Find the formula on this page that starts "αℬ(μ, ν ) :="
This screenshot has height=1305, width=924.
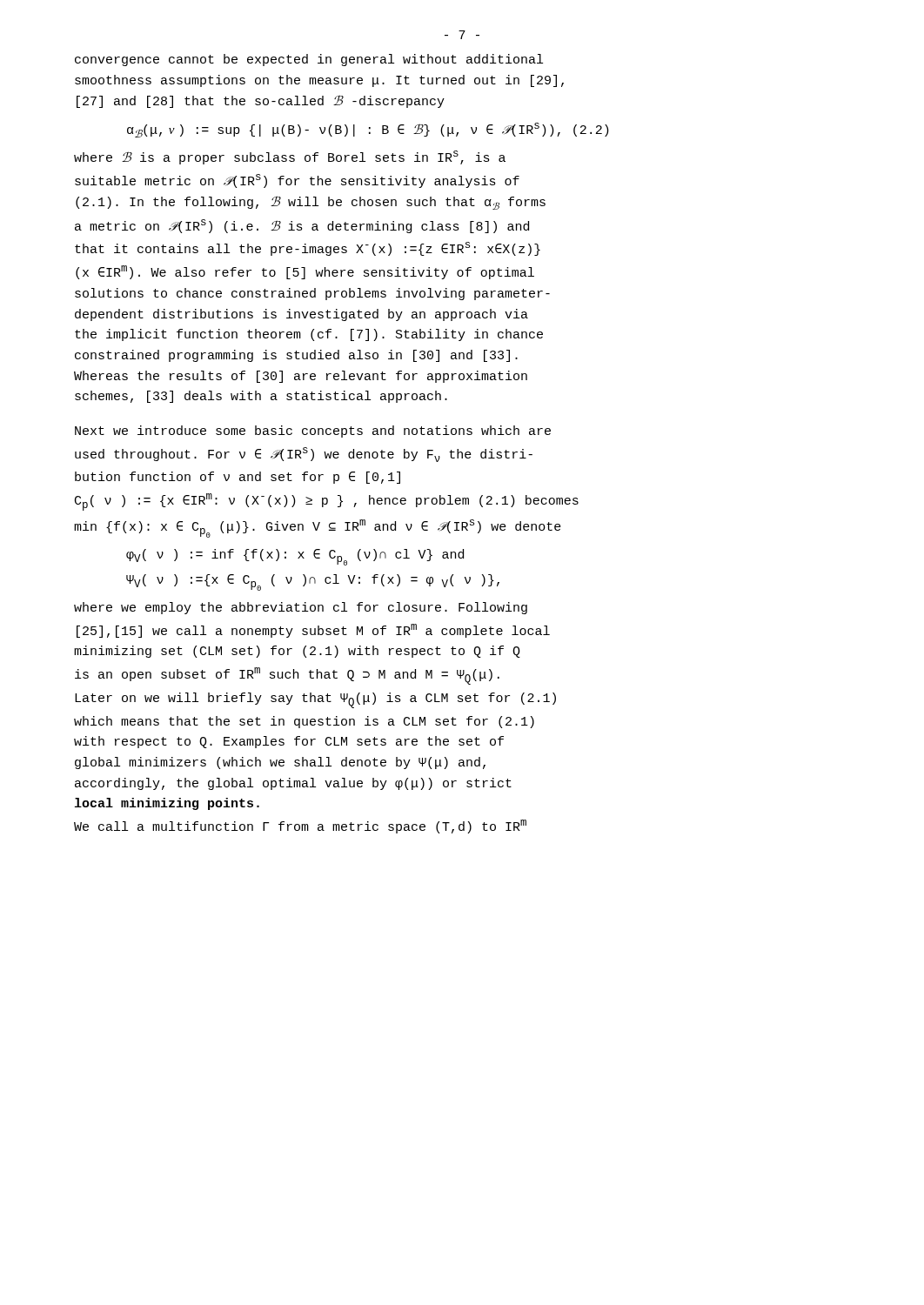[368, 130]
